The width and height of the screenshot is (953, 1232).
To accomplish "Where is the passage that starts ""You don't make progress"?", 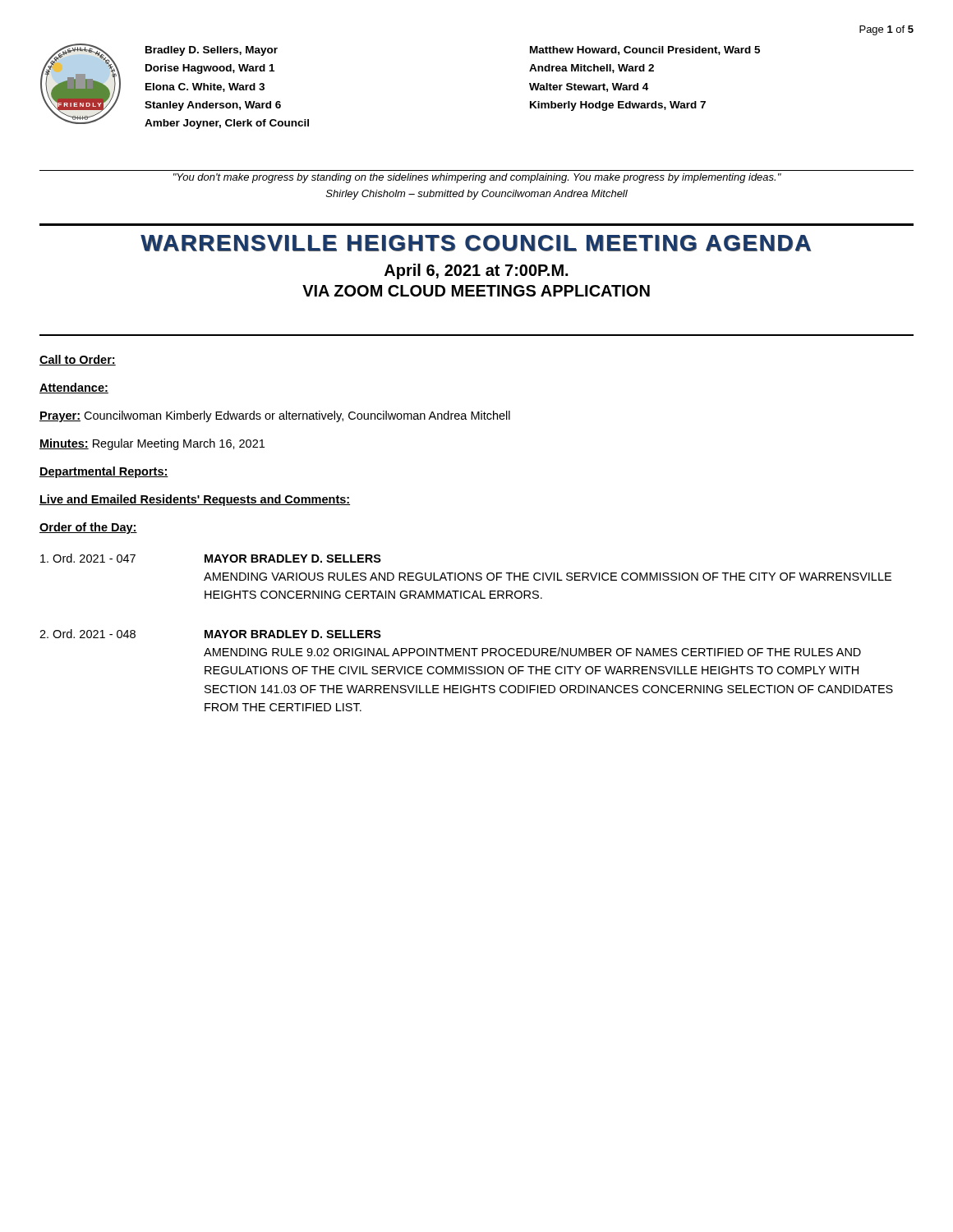I will point(476,185).
